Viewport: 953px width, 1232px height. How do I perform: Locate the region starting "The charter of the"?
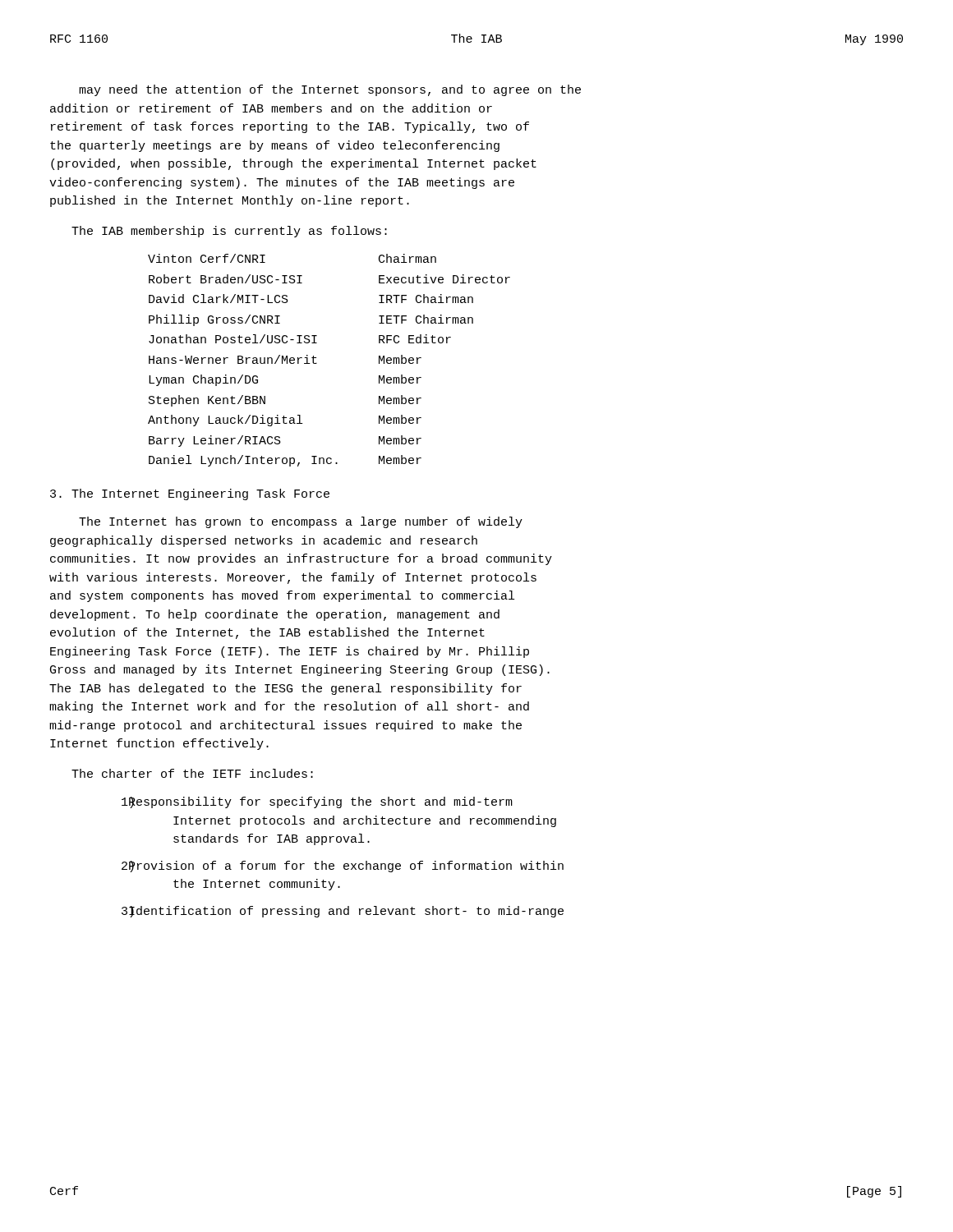[x=182, y=774]
